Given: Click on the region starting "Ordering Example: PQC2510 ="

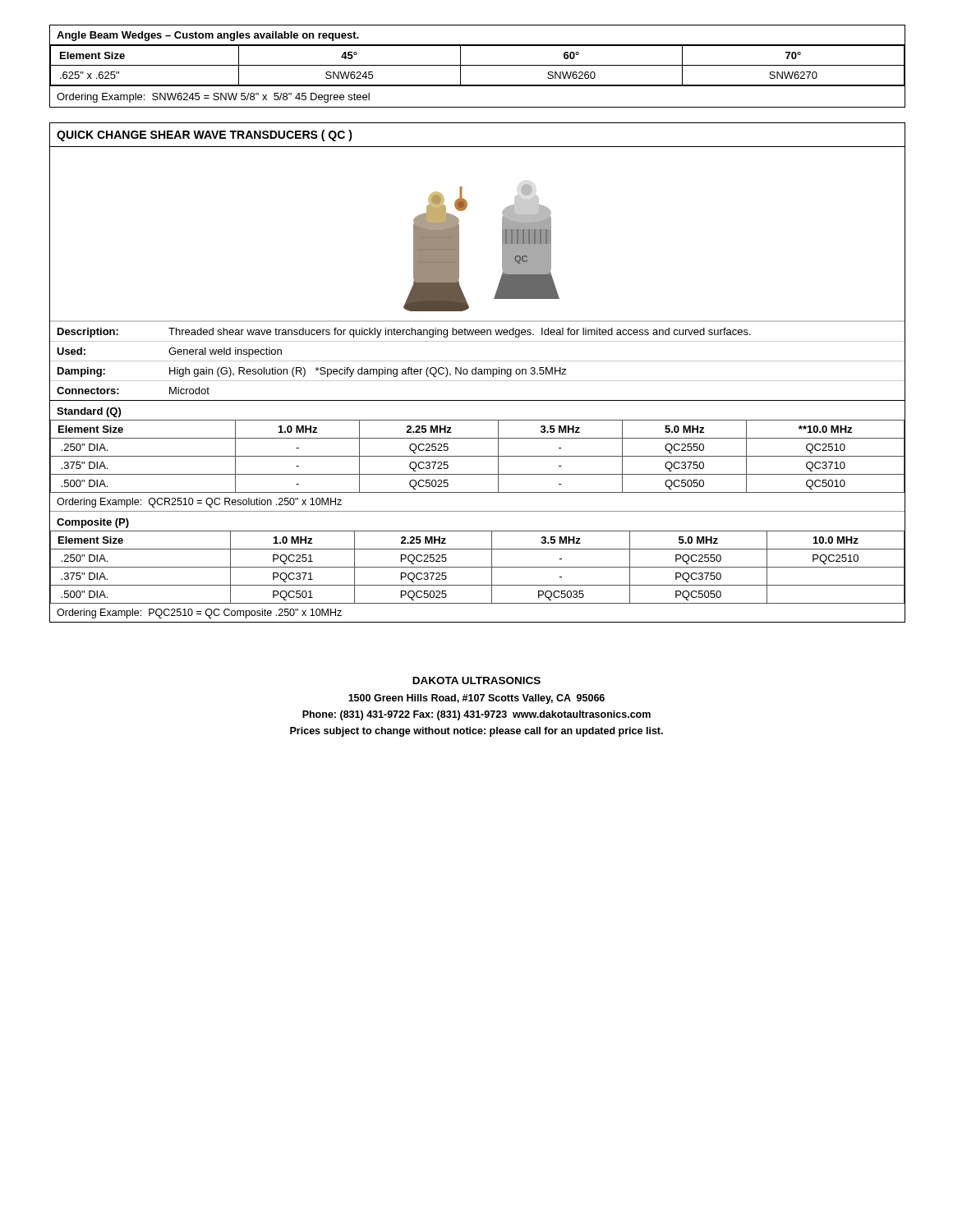Looking at the screenshot, I should 199,613.
